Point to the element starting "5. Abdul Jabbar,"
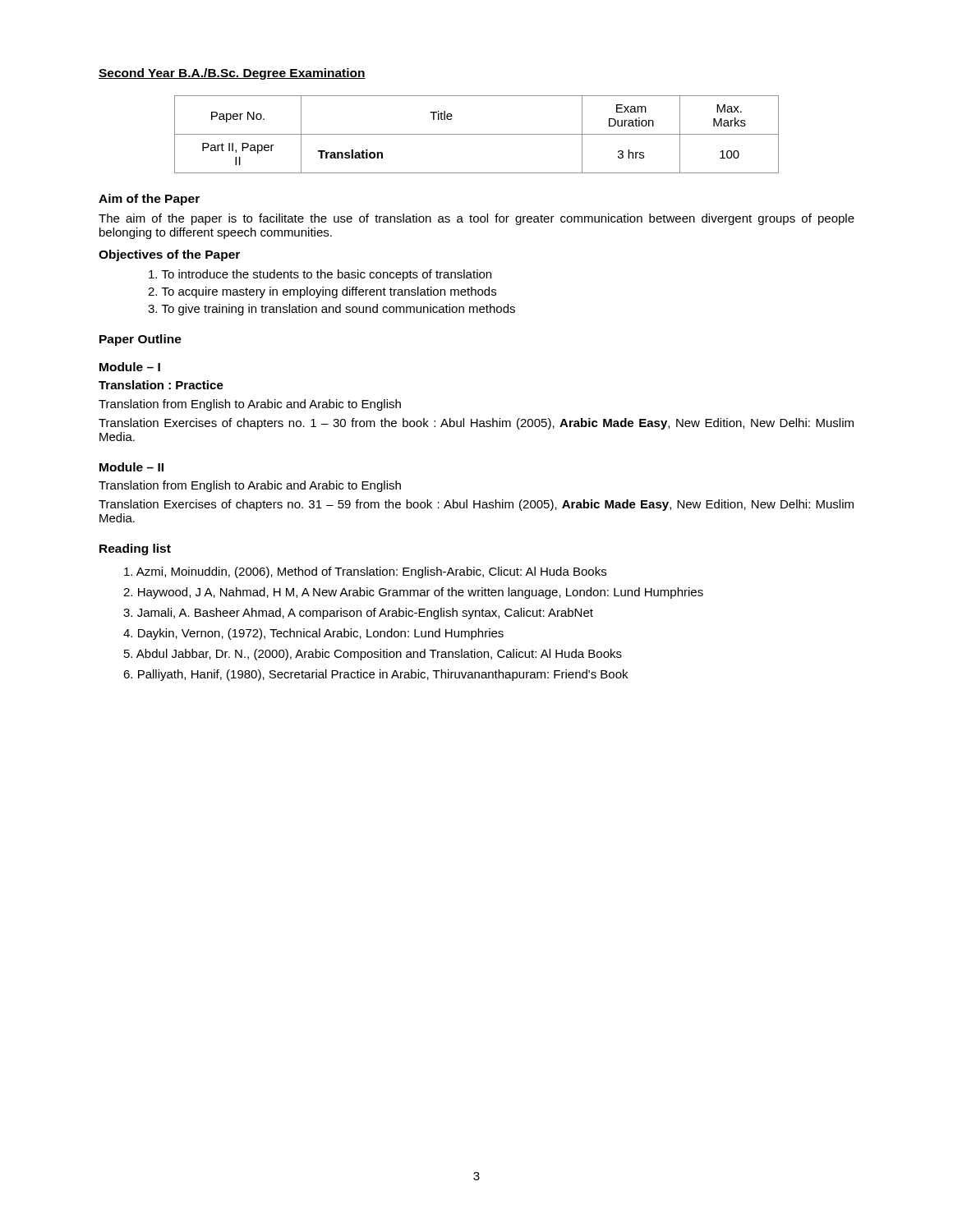953x1232 pixels. pyautogui.click(x=385, y=653)
